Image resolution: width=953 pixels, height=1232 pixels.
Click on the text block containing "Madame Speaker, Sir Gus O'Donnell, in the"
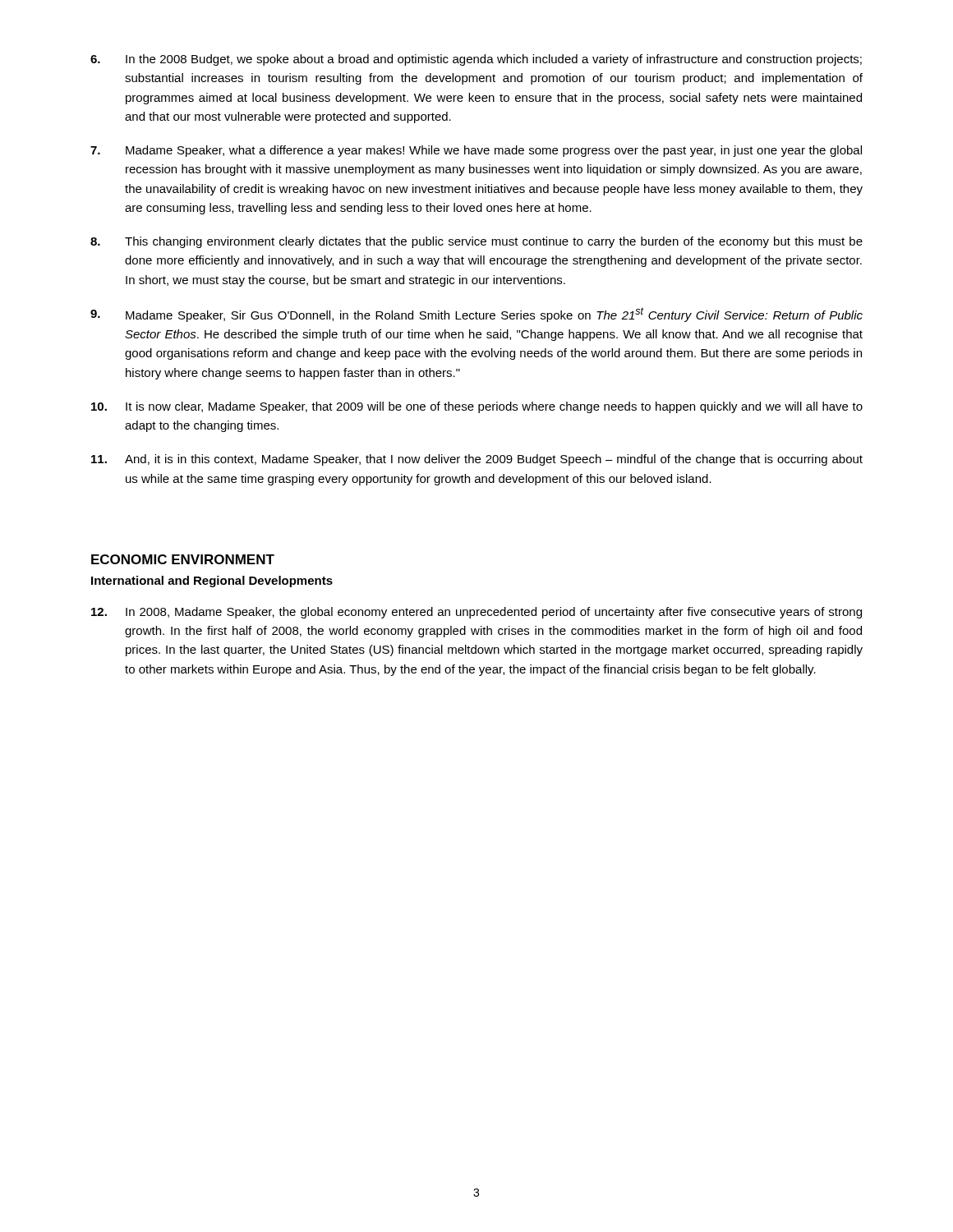pyautogui.click(x=476, y=343)
